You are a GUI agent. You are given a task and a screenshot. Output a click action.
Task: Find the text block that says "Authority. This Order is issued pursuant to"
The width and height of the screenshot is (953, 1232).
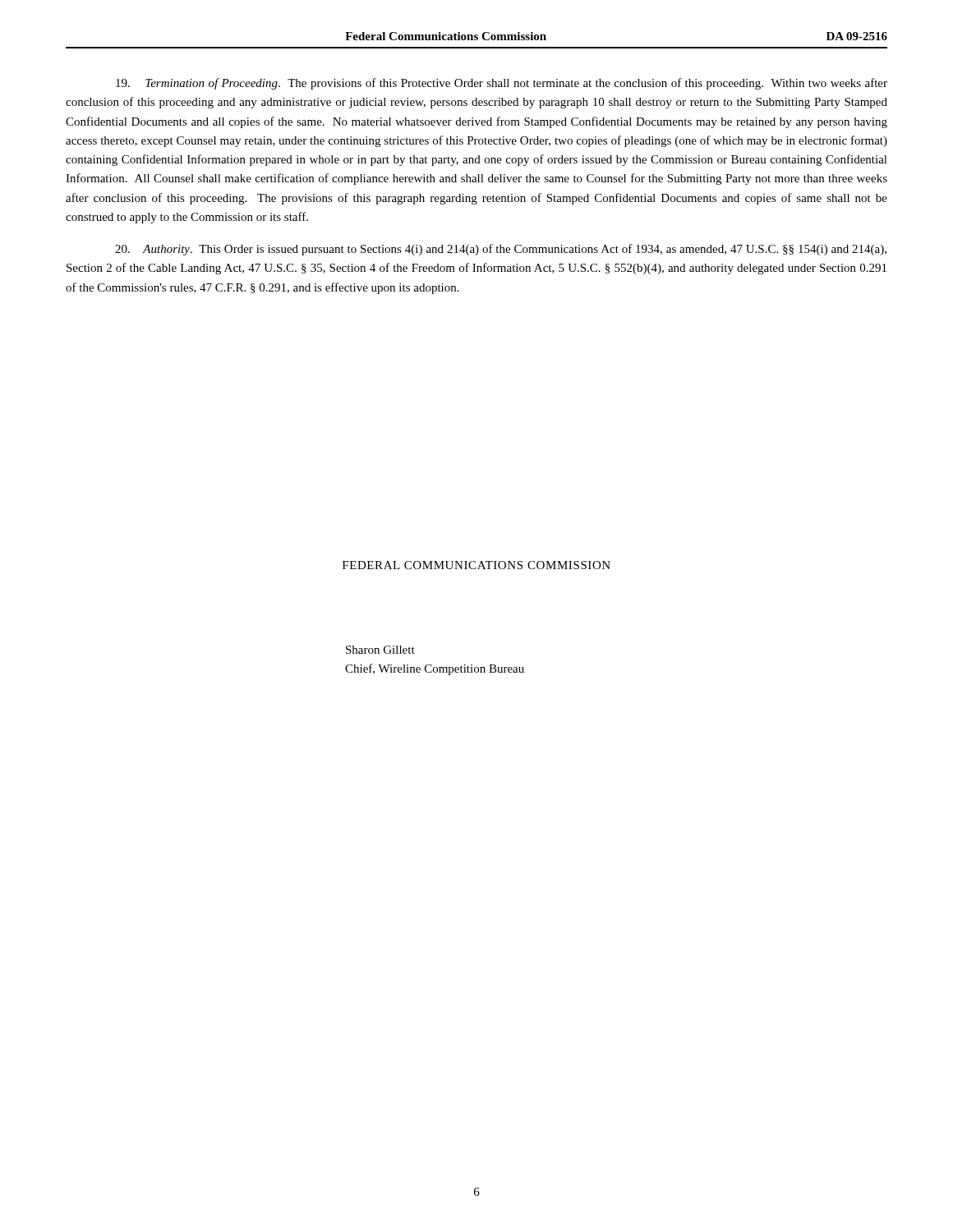(476, 268)
